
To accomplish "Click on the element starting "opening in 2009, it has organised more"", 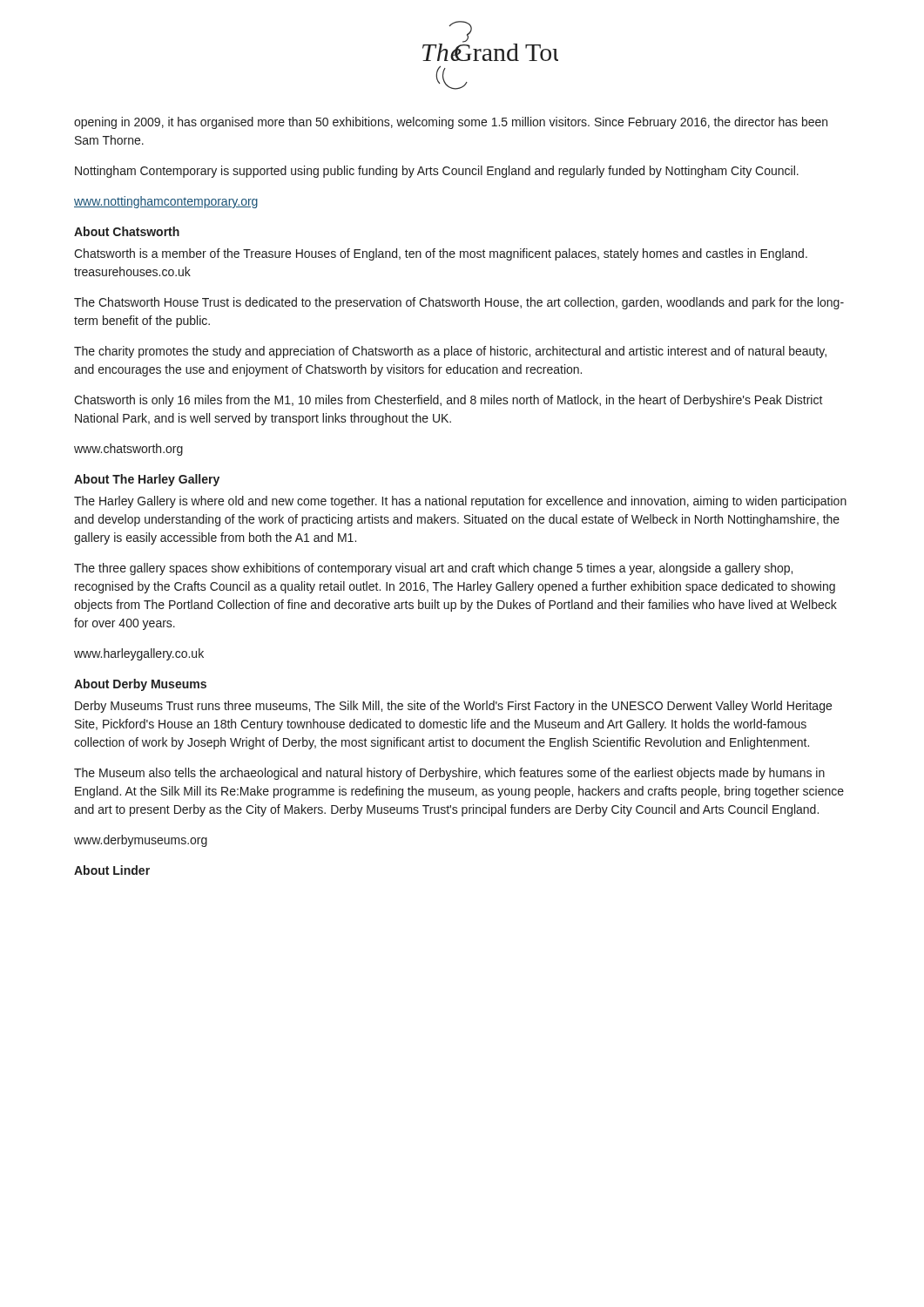I will [x=462, y=132].
